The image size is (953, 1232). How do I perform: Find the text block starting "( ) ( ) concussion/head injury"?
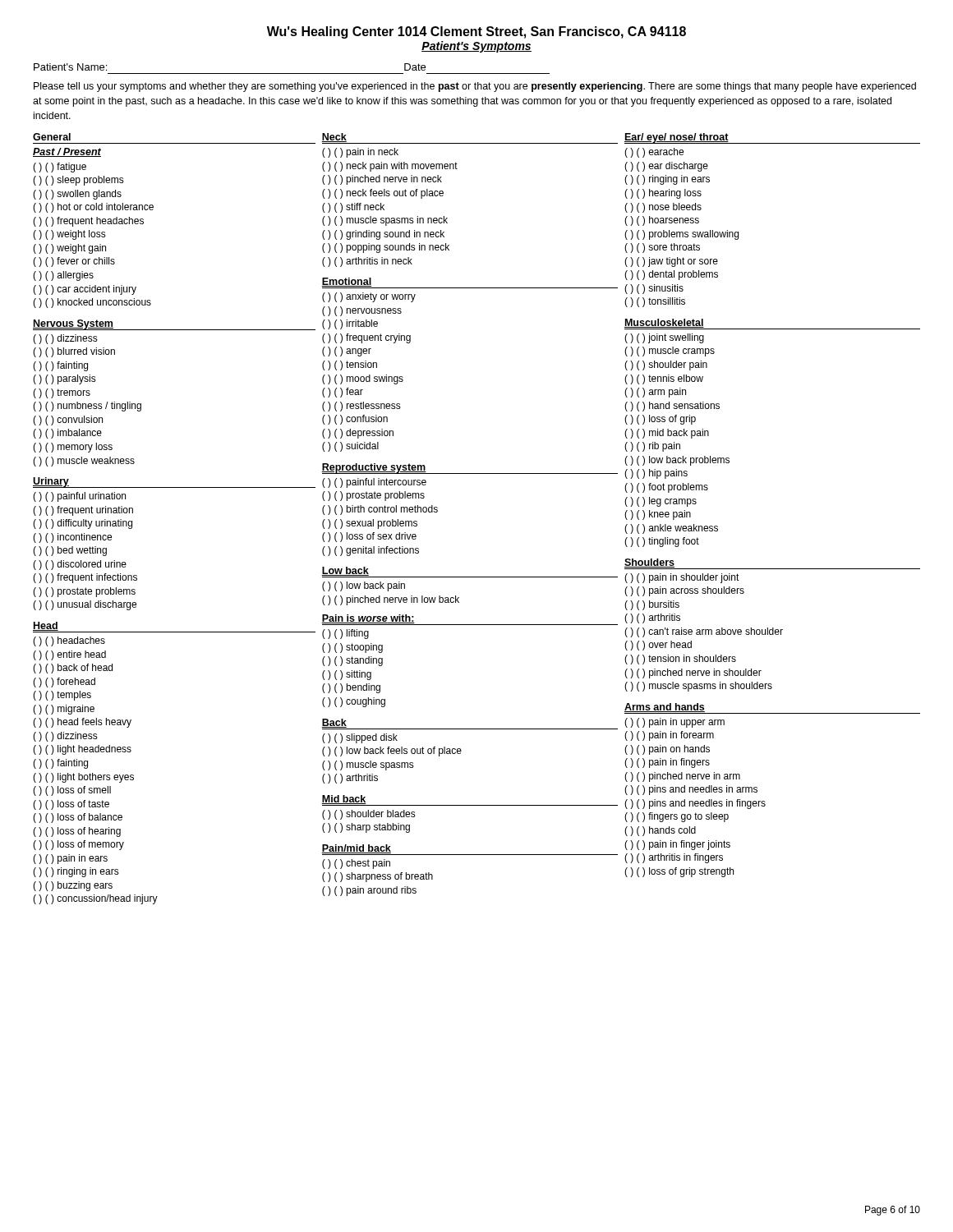click(x=95, y=899)
